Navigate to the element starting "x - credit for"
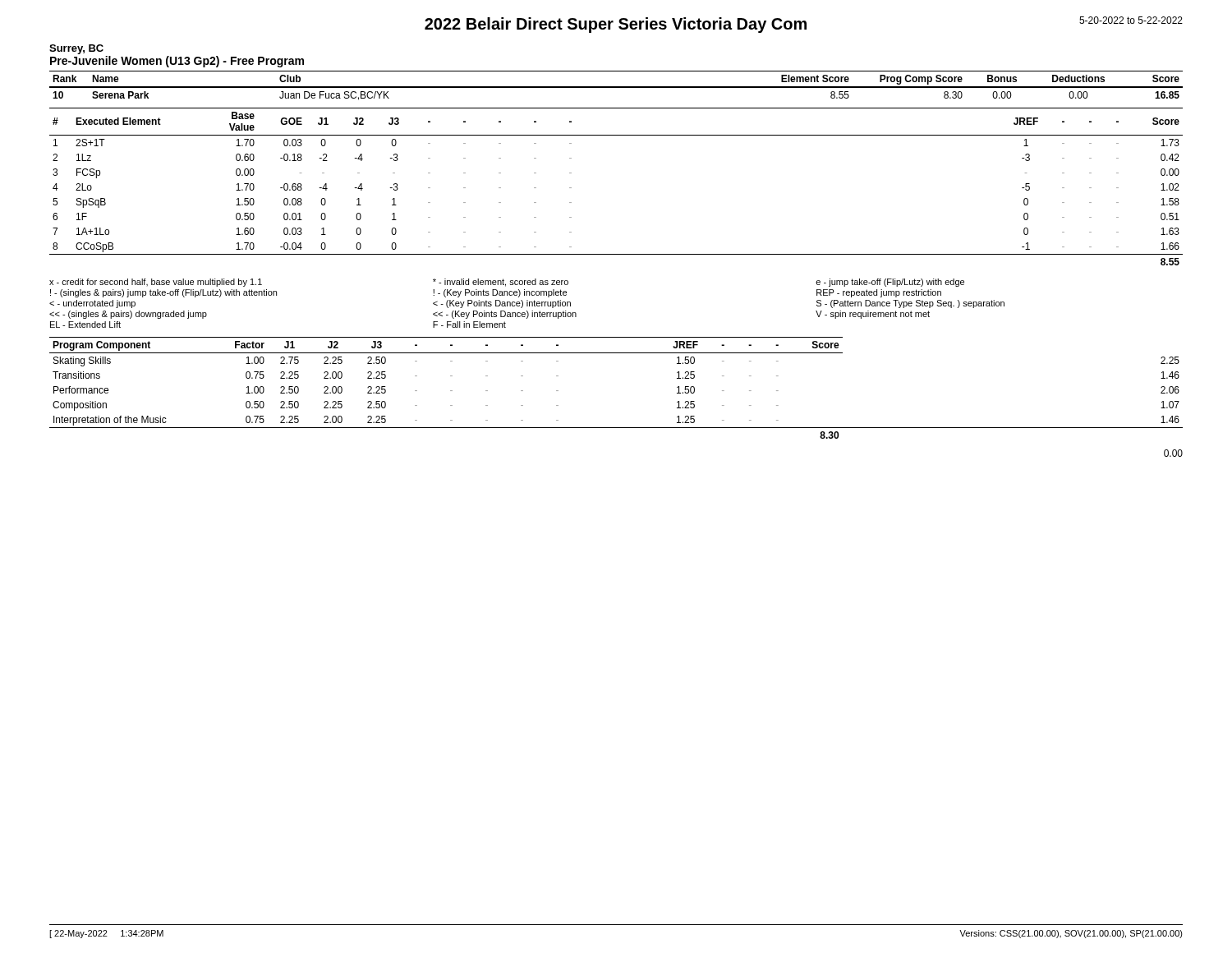 tap(233, 303)
